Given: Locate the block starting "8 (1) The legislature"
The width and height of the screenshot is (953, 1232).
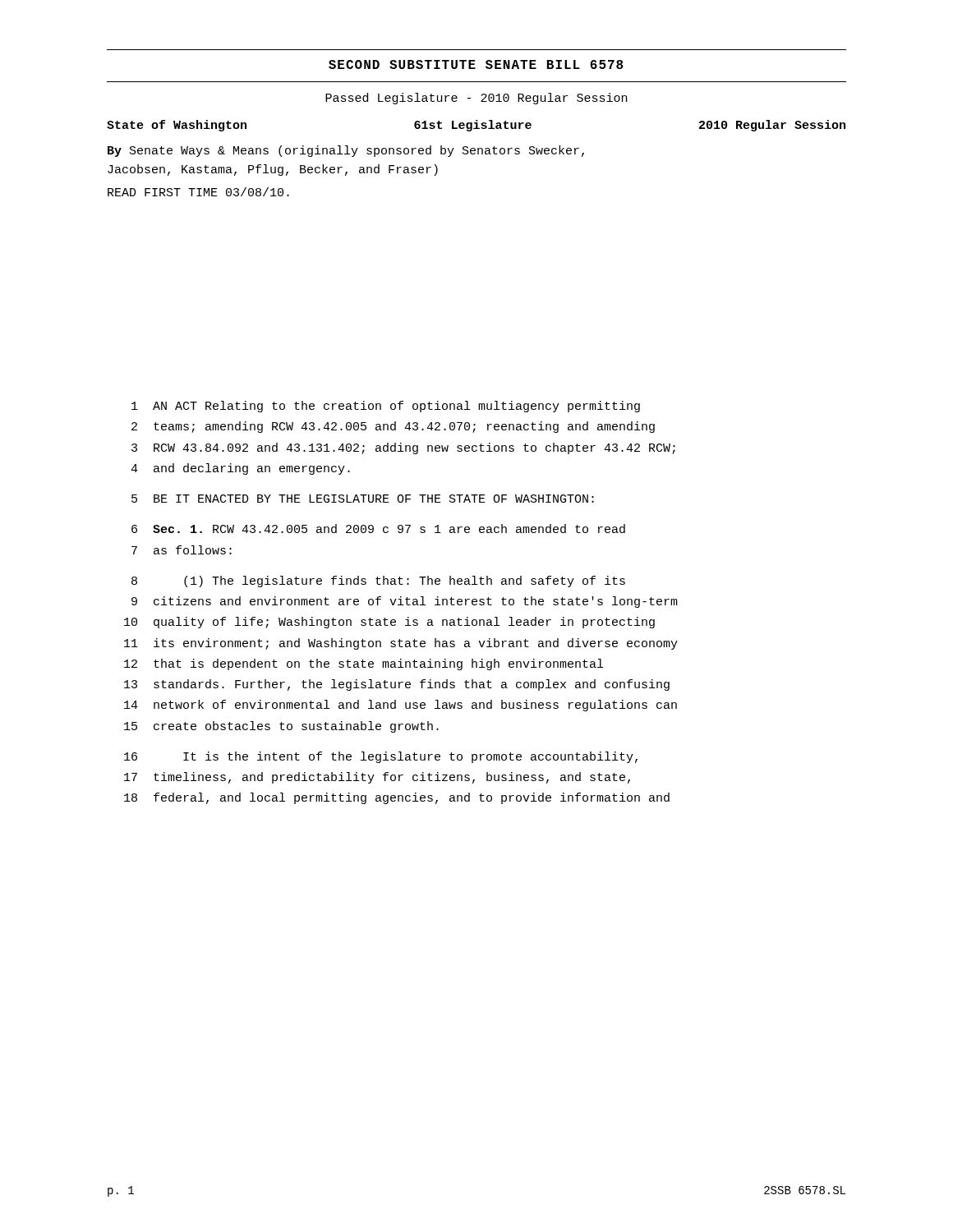Looking at the screenshot, I should [x=476, y=582].
